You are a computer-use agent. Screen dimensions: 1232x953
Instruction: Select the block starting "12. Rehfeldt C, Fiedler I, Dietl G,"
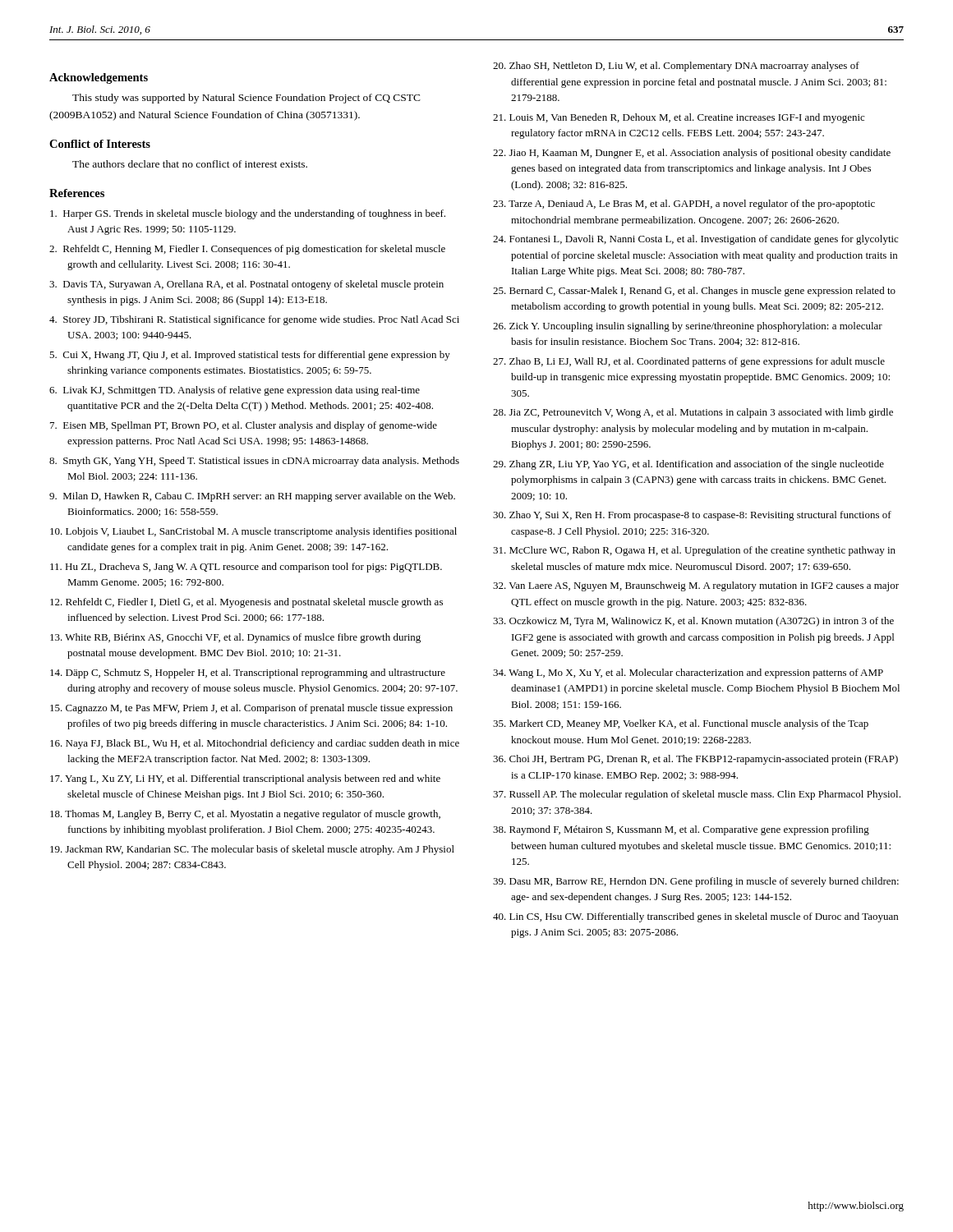[246, 609]
